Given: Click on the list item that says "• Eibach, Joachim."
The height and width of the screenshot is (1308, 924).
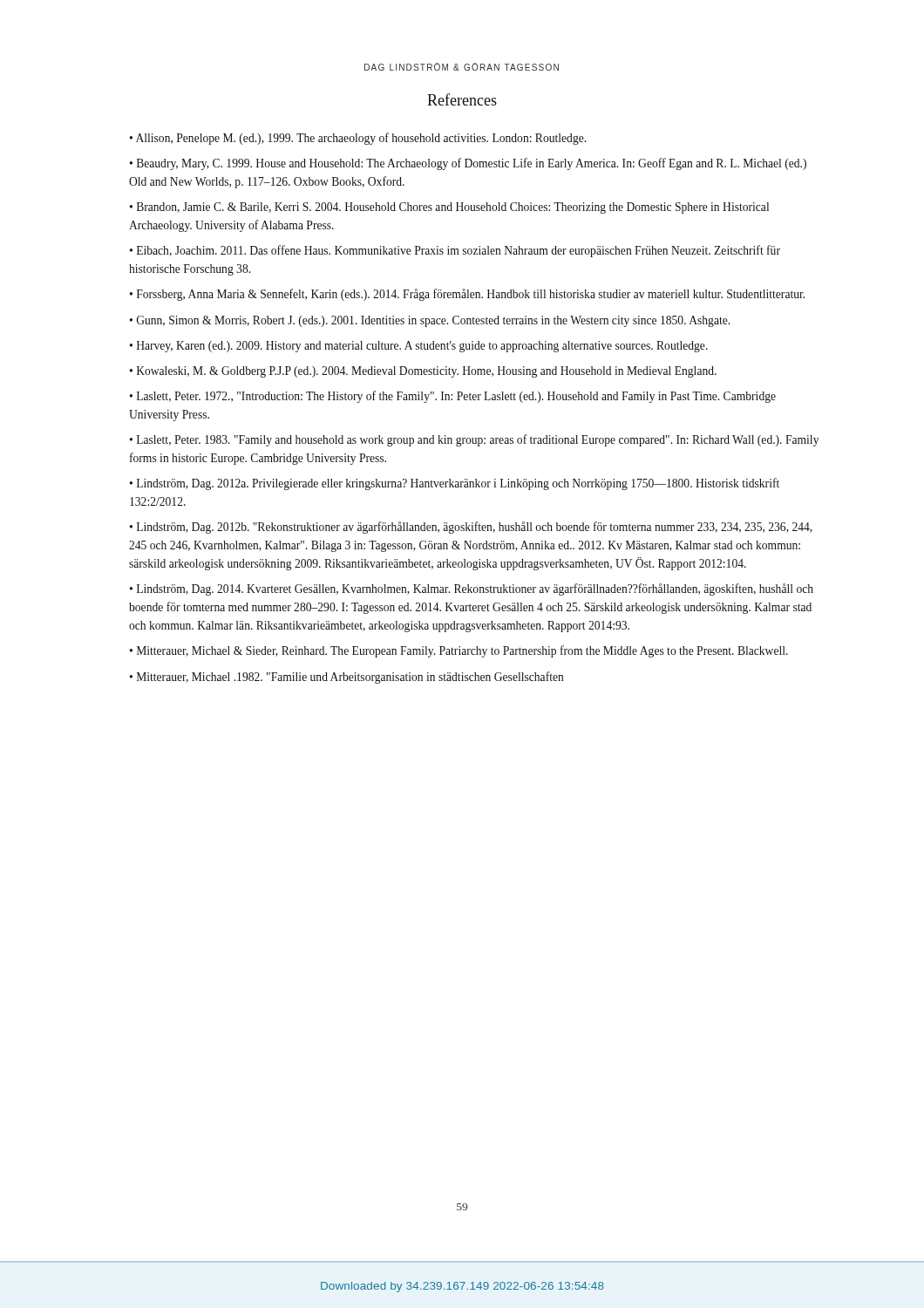Looking at the screenshot, I should 455,260.
